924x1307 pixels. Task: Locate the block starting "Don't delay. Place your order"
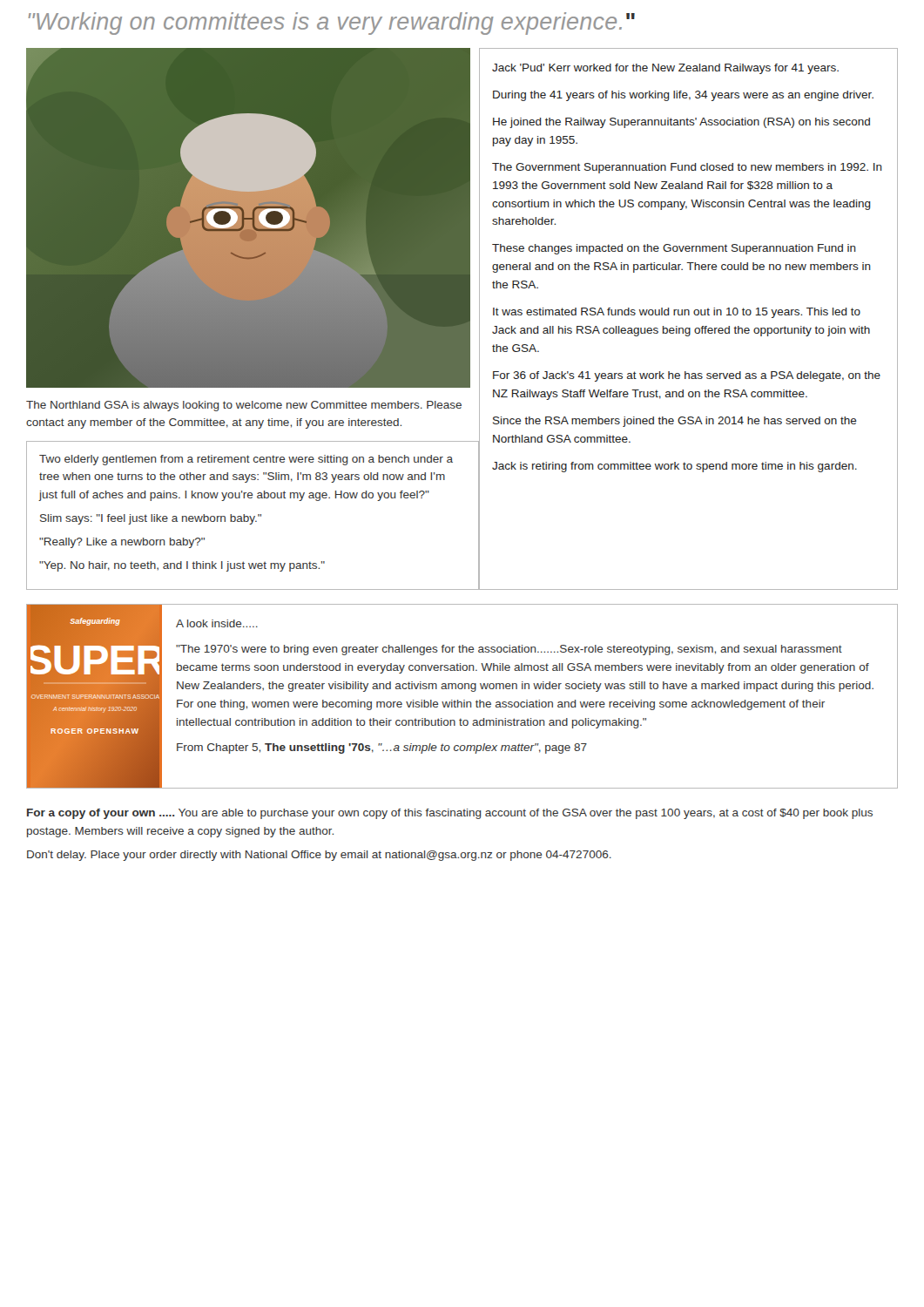point(319,854)
